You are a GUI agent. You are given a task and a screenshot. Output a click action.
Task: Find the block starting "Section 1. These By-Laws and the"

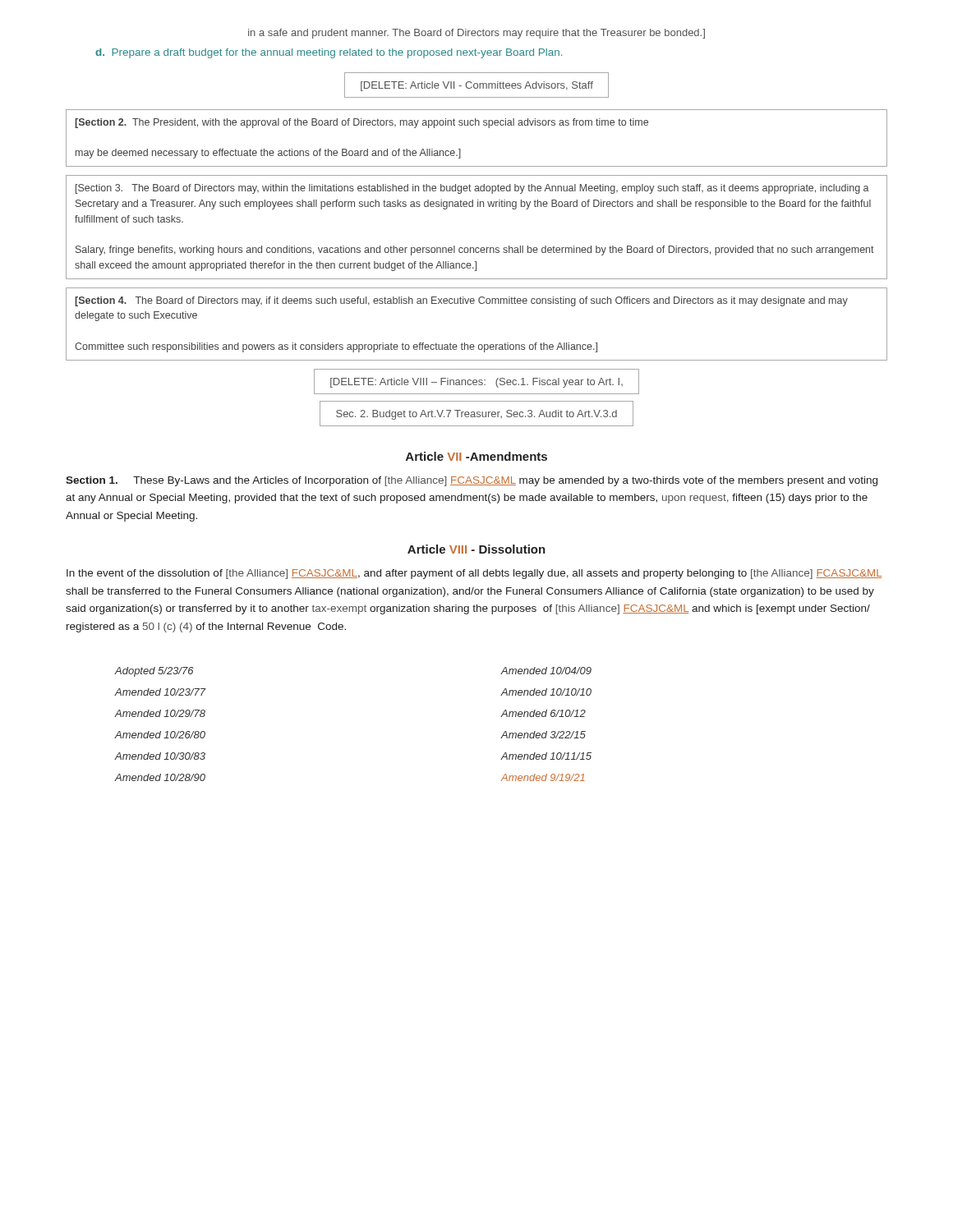coord(472,497)
